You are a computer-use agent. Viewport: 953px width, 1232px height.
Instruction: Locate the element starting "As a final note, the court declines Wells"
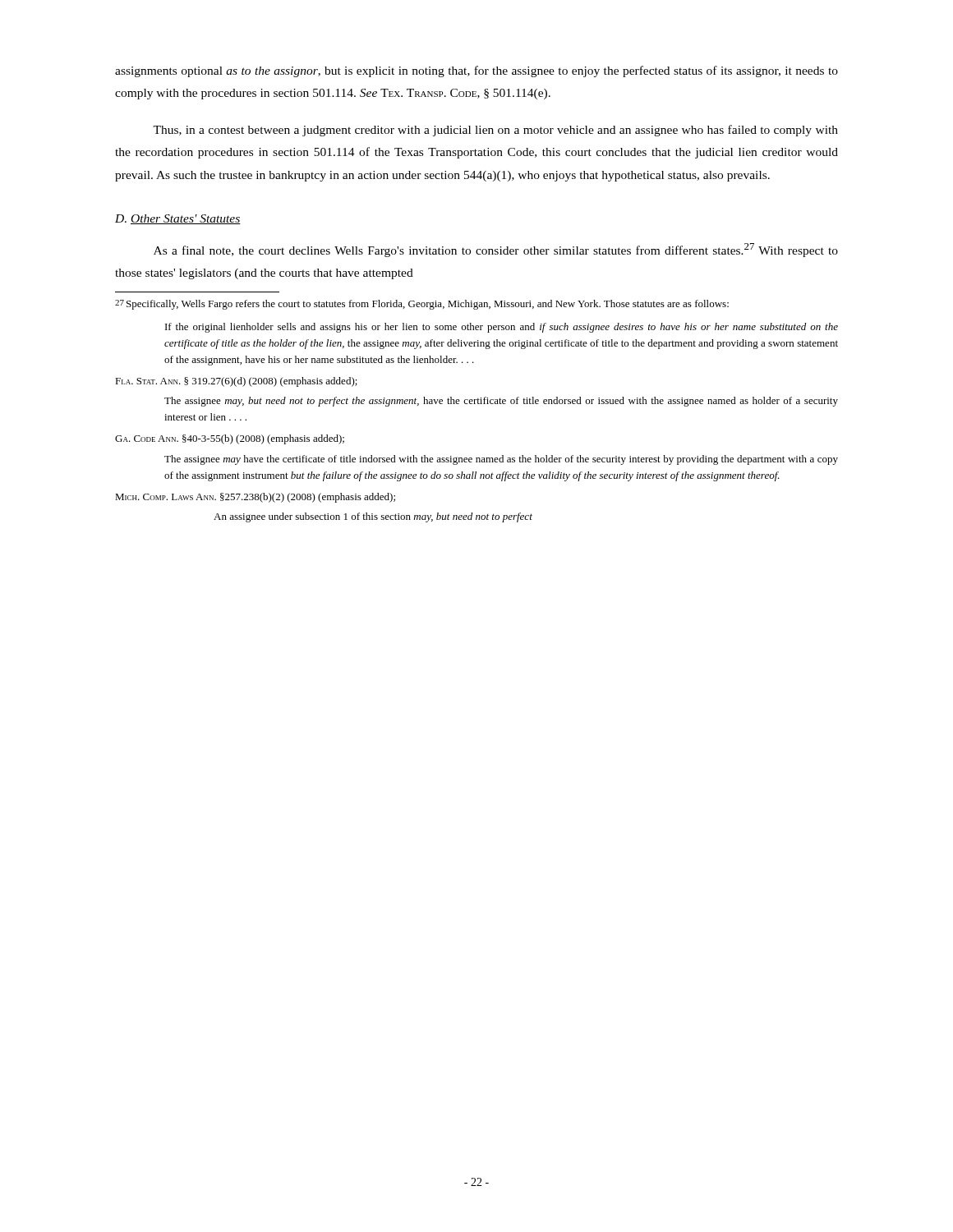(x=476, y=259)
